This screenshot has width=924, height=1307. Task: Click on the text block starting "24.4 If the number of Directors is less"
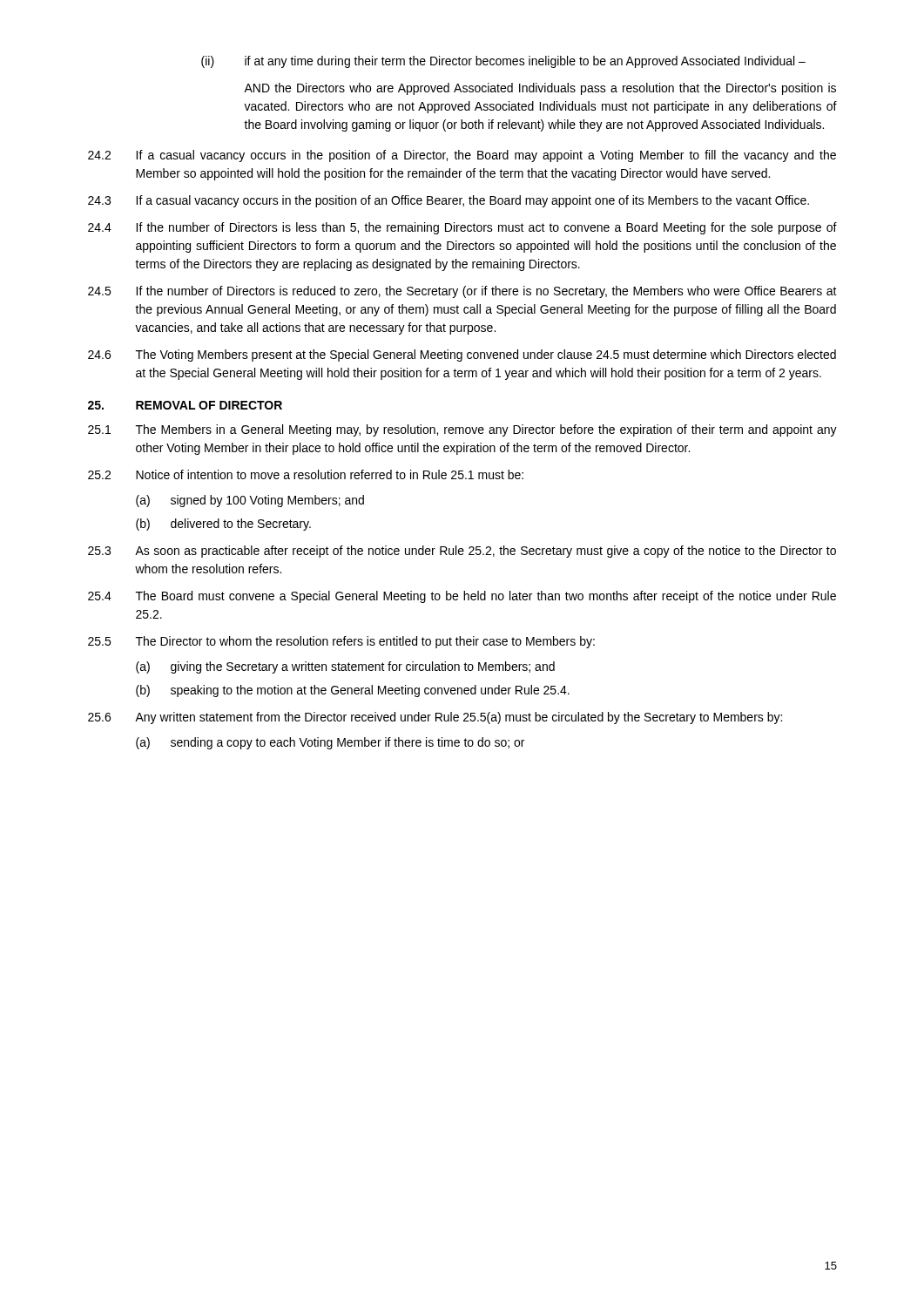(x=462, y=246)
